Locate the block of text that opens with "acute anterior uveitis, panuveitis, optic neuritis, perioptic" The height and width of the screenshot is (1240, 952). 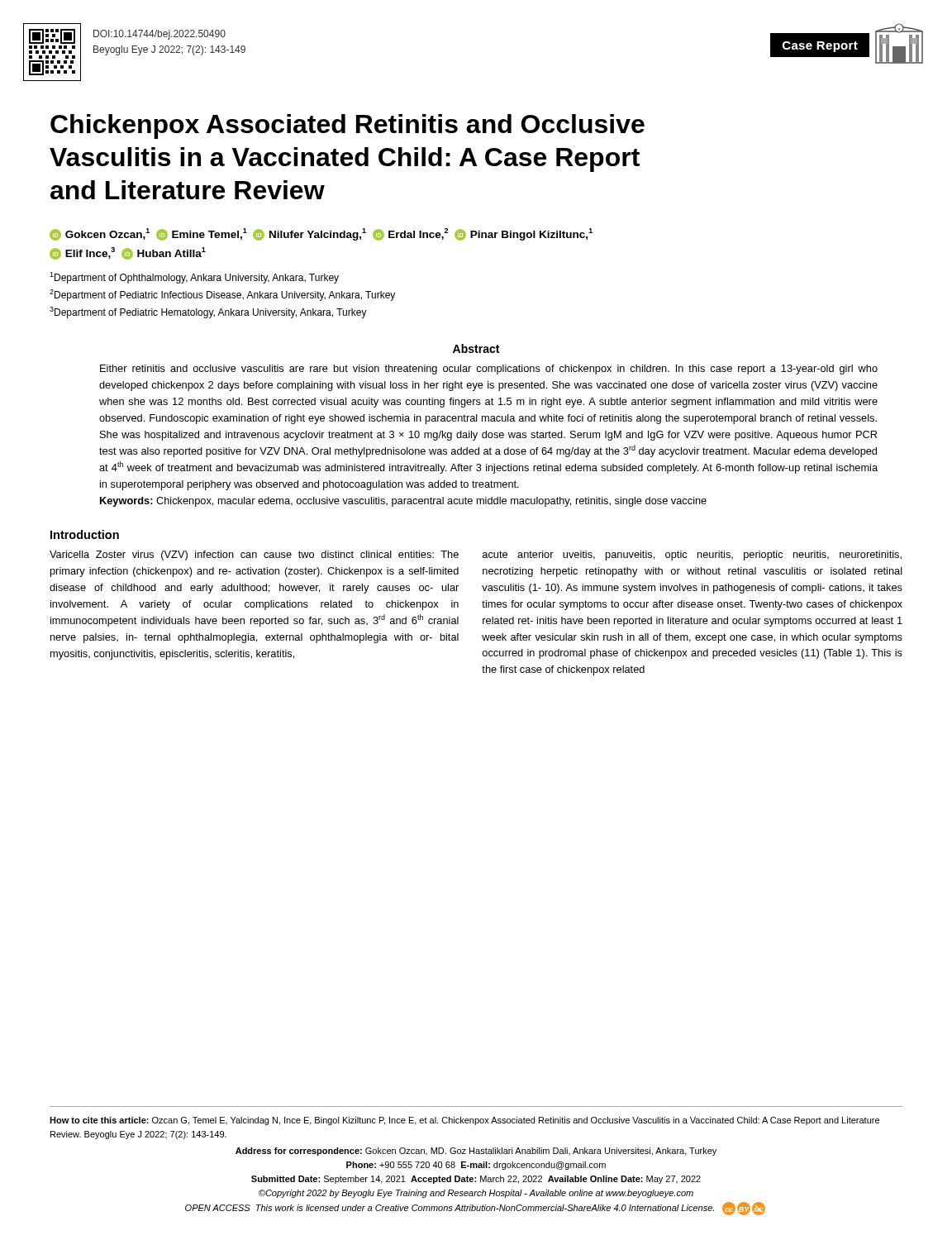pos(692,612)
